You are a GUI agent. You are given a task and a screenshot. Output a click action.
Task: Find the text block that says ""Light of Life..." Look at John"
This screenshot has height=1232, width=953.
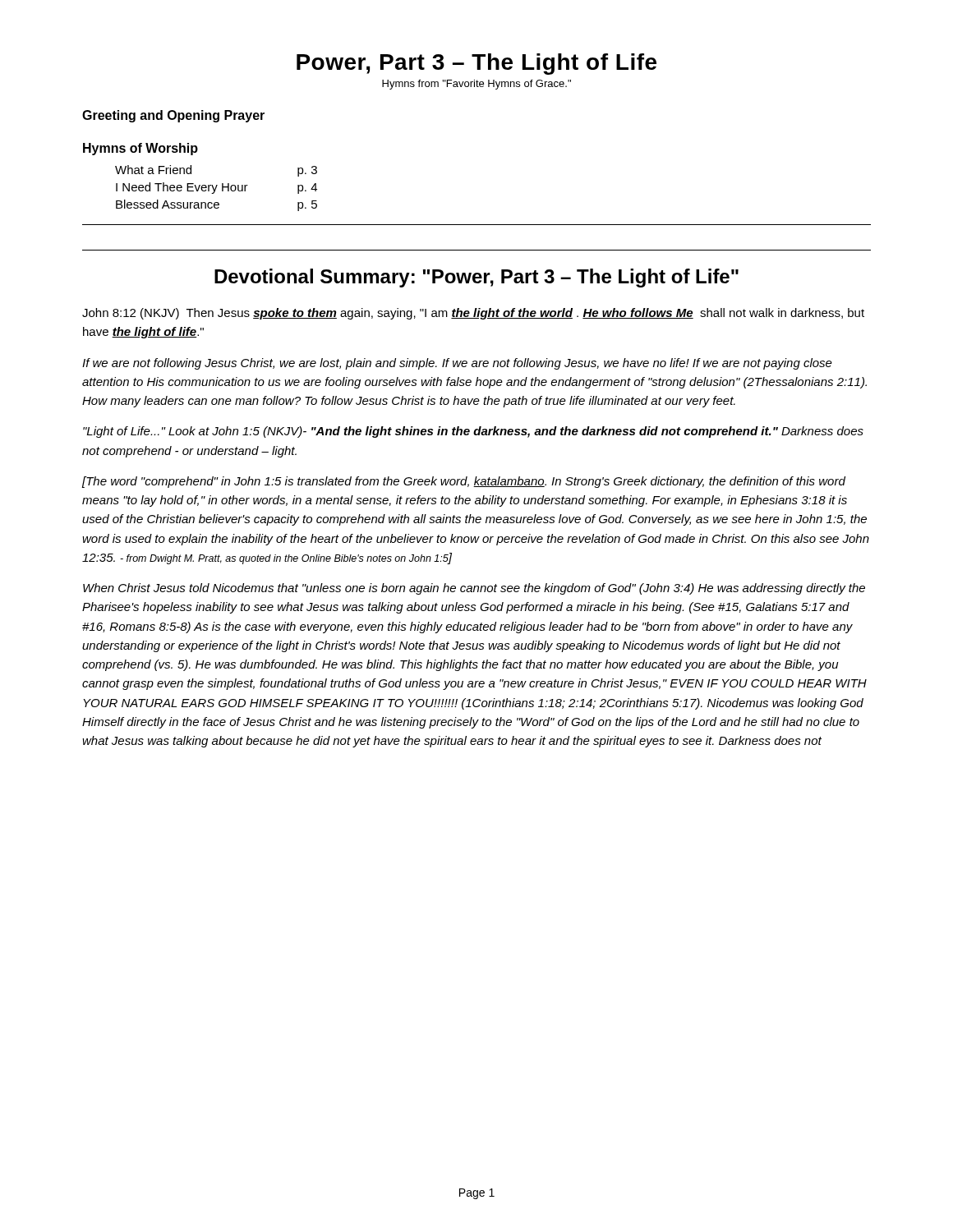pyautogui.click(x=473, y=441)
